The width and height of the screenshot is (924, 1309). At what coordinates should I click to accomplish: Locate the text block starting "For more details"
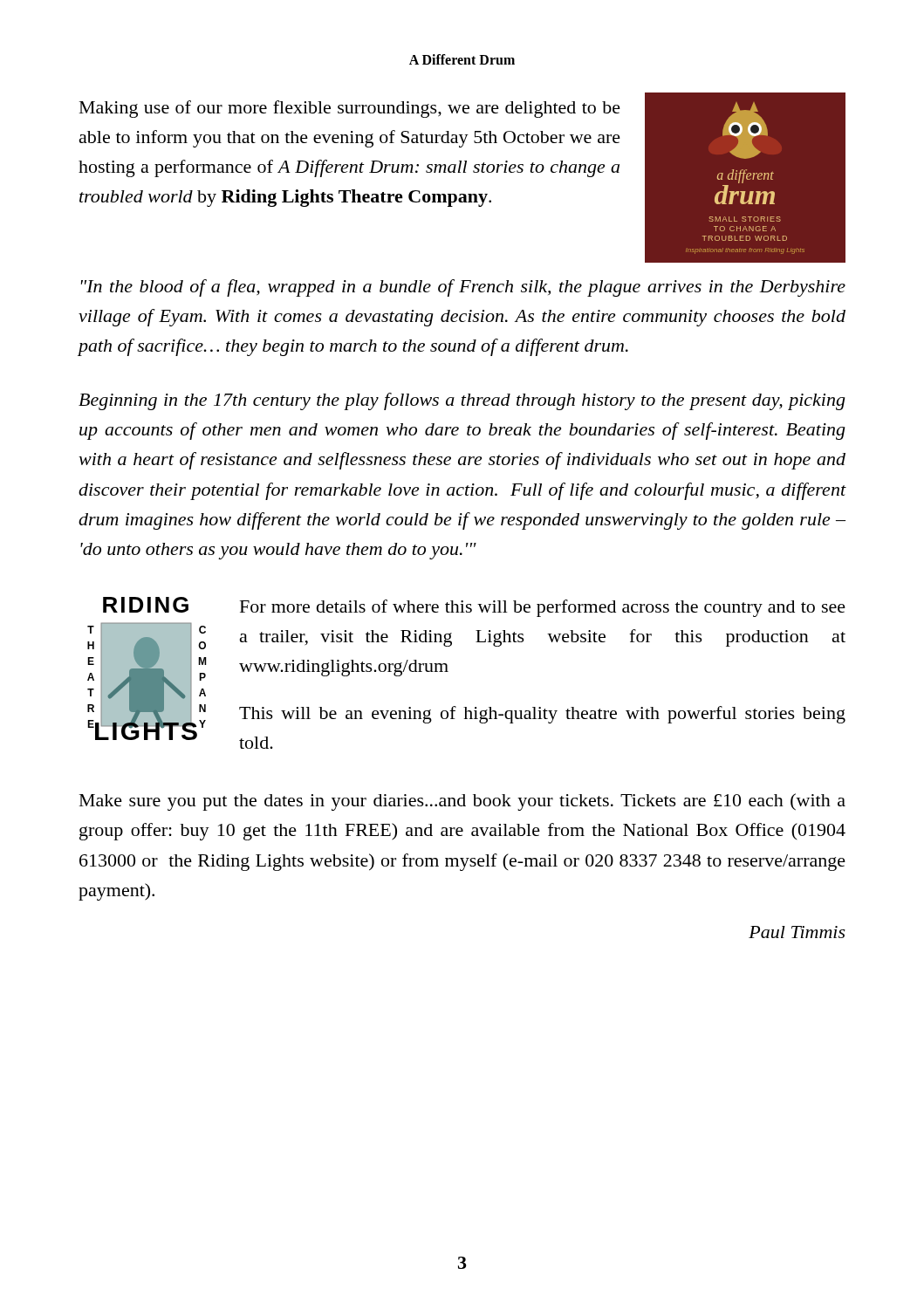(x=543, y=608)
